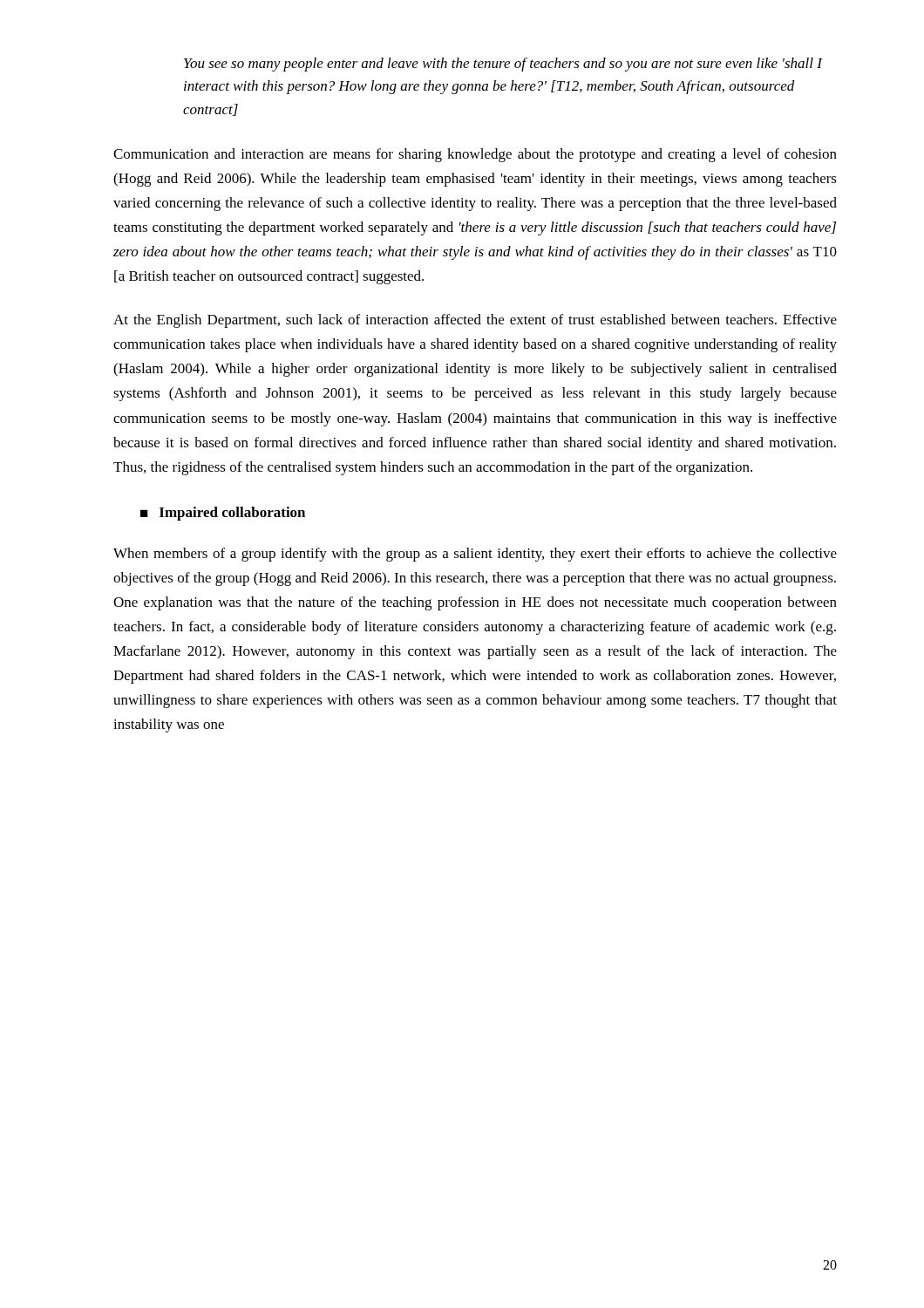Select the text block with the text "Communication and interaction are means for sharing"

pos(475,215)
